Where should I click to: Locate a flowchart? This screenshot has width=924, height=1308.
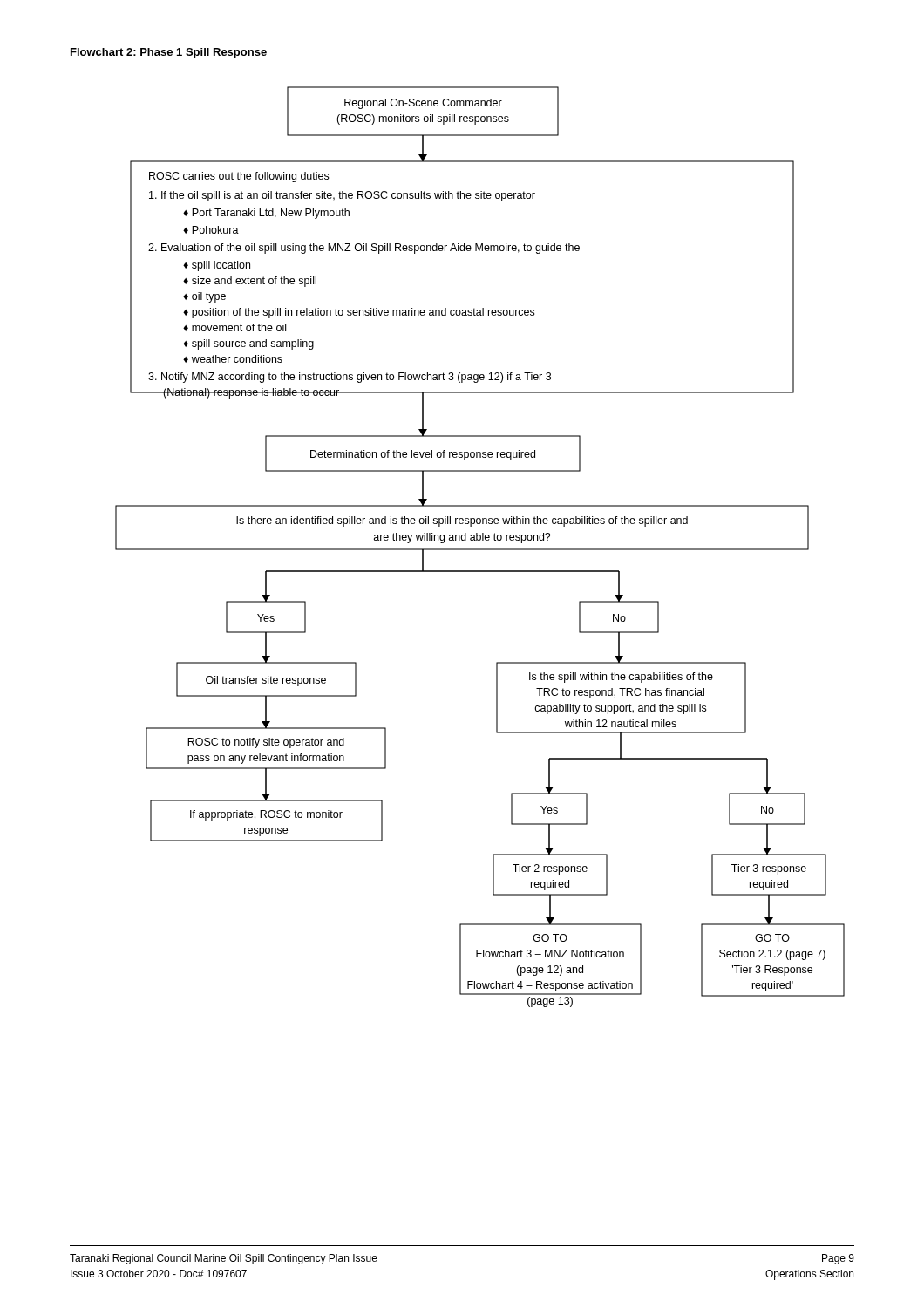click(462, 650)
